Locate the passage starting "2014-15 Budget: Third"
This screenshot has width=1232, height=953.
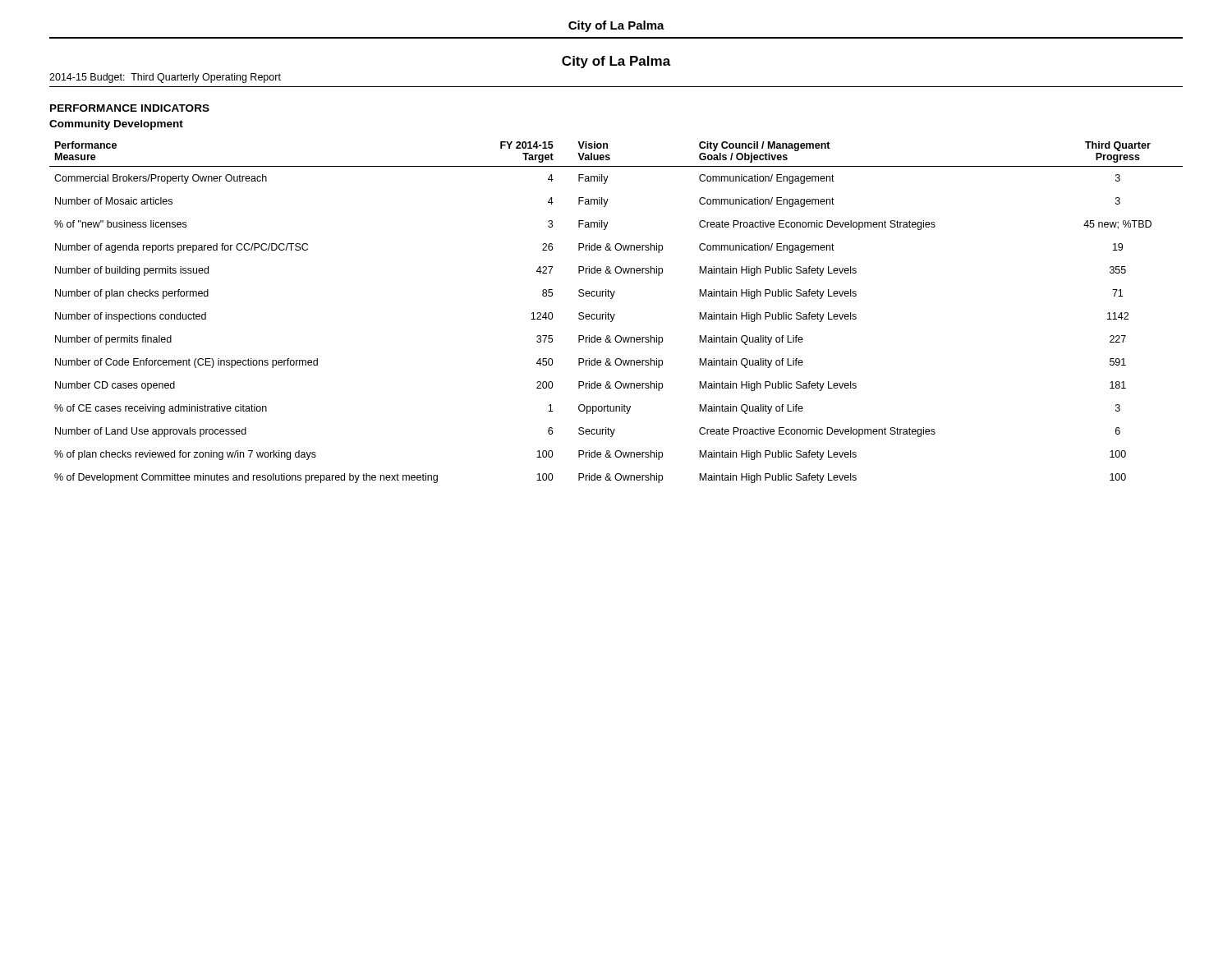coord(165,77)
